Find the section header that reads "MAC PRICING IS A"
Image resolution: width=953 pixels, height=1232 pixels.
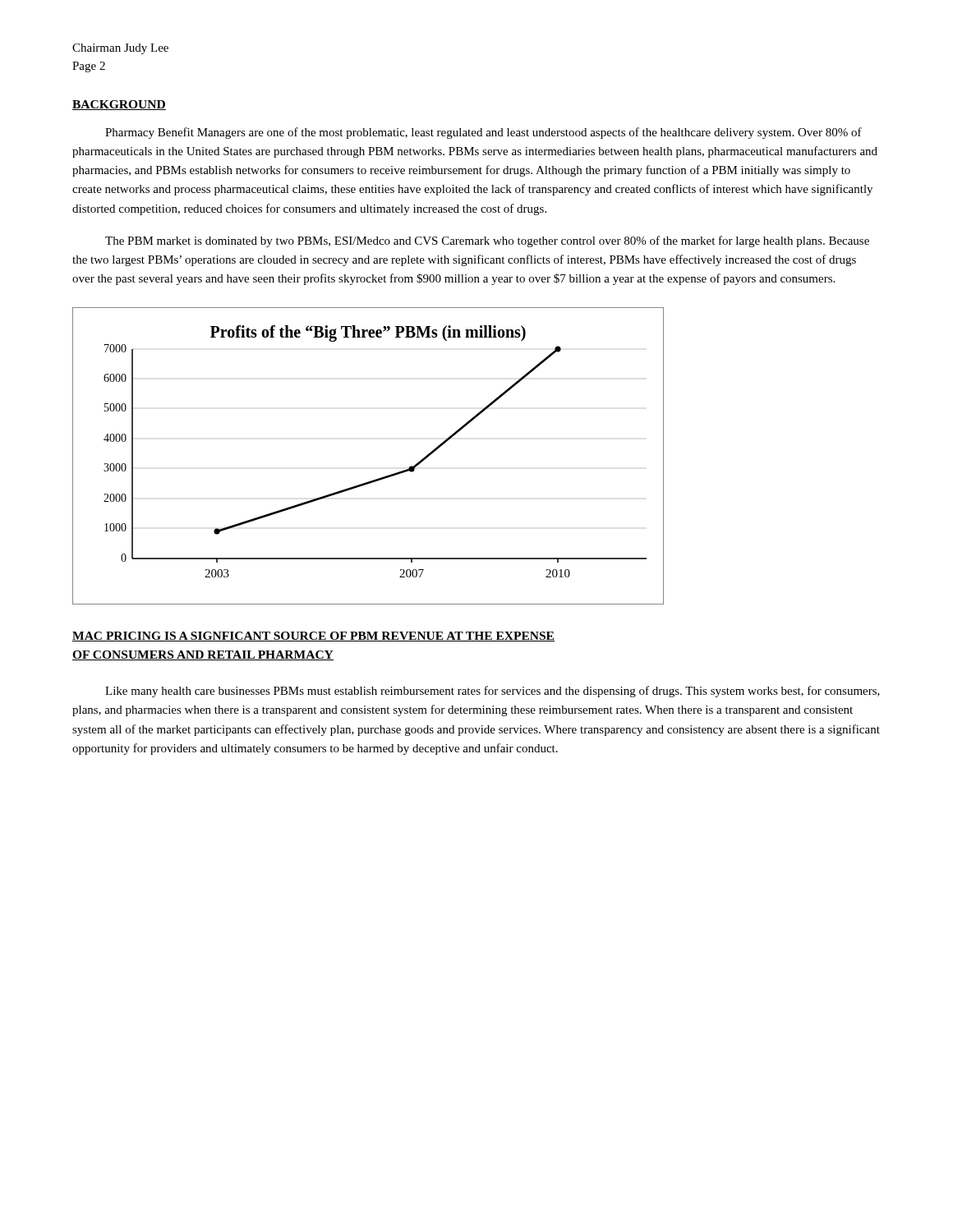point(313,644)
